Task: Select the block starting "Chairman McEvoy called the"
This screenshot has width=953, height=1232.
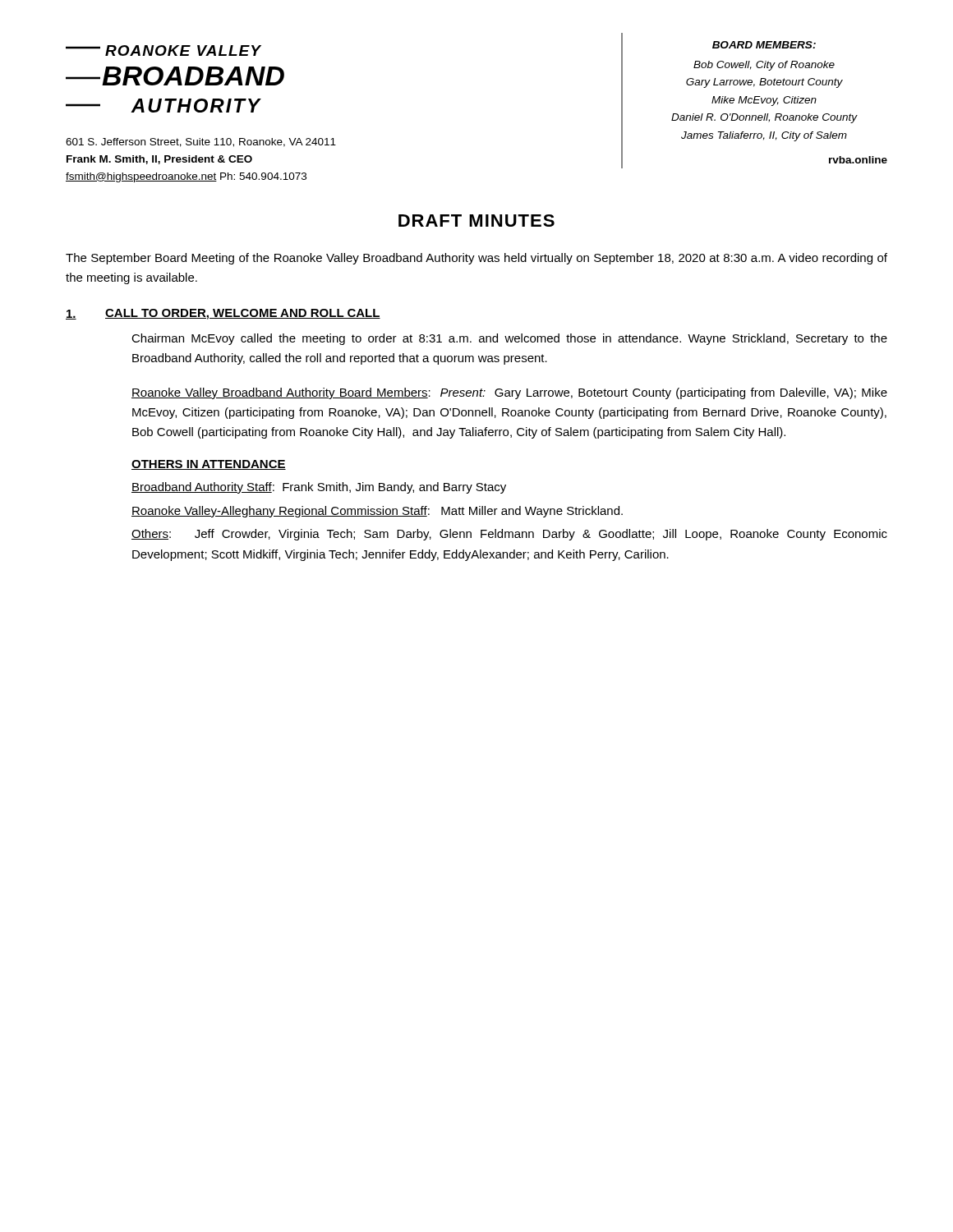Action: [509, 348]
